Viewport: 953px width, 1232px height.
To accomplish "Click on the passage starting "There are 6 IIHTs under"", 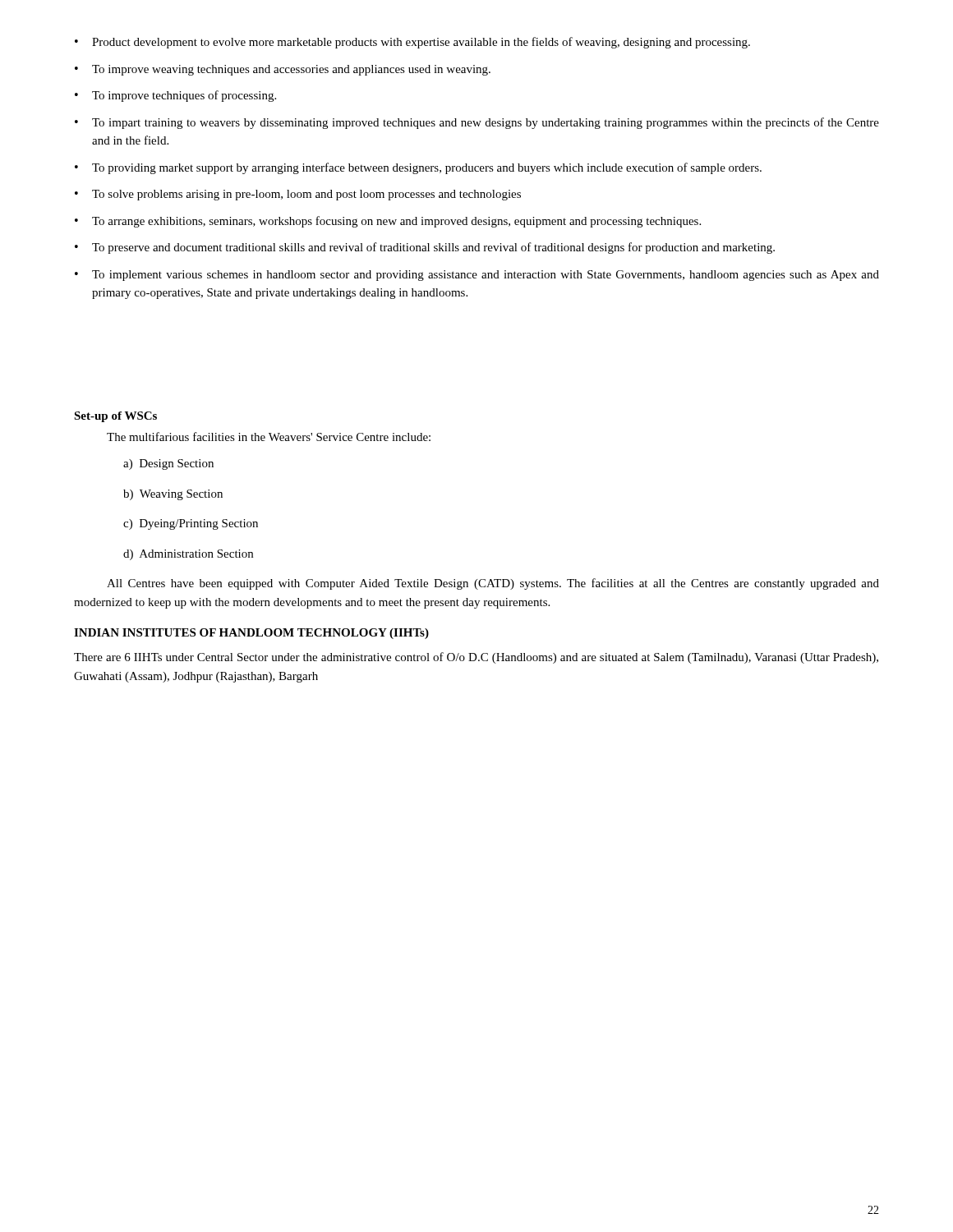I will pos(476,666).
